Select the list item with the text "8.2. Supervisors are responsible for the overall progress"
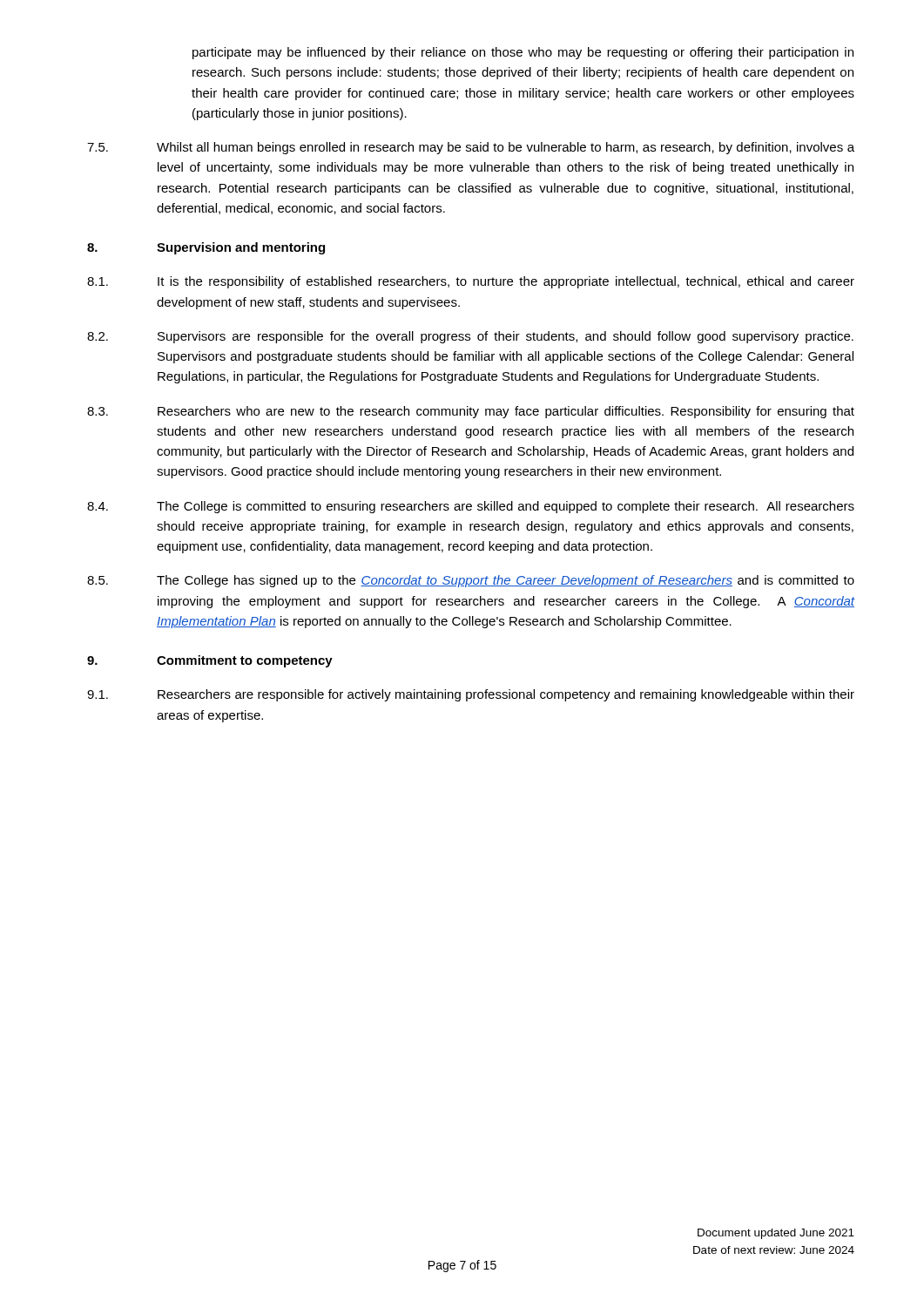 (x=471, y=356)
